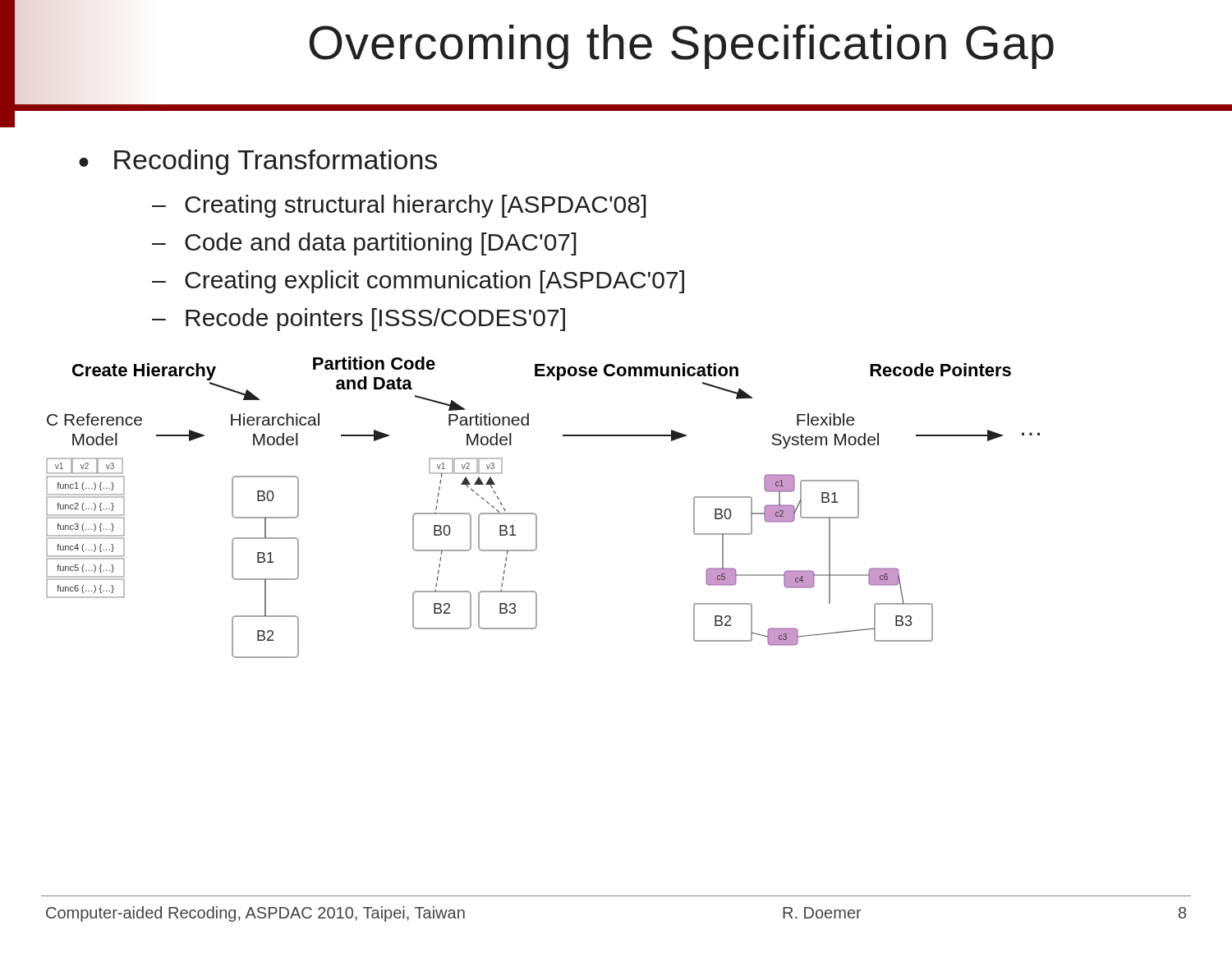The image size is (1232, 953).
Task: Select the text starting "– Creating explicit communication [ASPDAC'07]"
Action: point(419,280)
